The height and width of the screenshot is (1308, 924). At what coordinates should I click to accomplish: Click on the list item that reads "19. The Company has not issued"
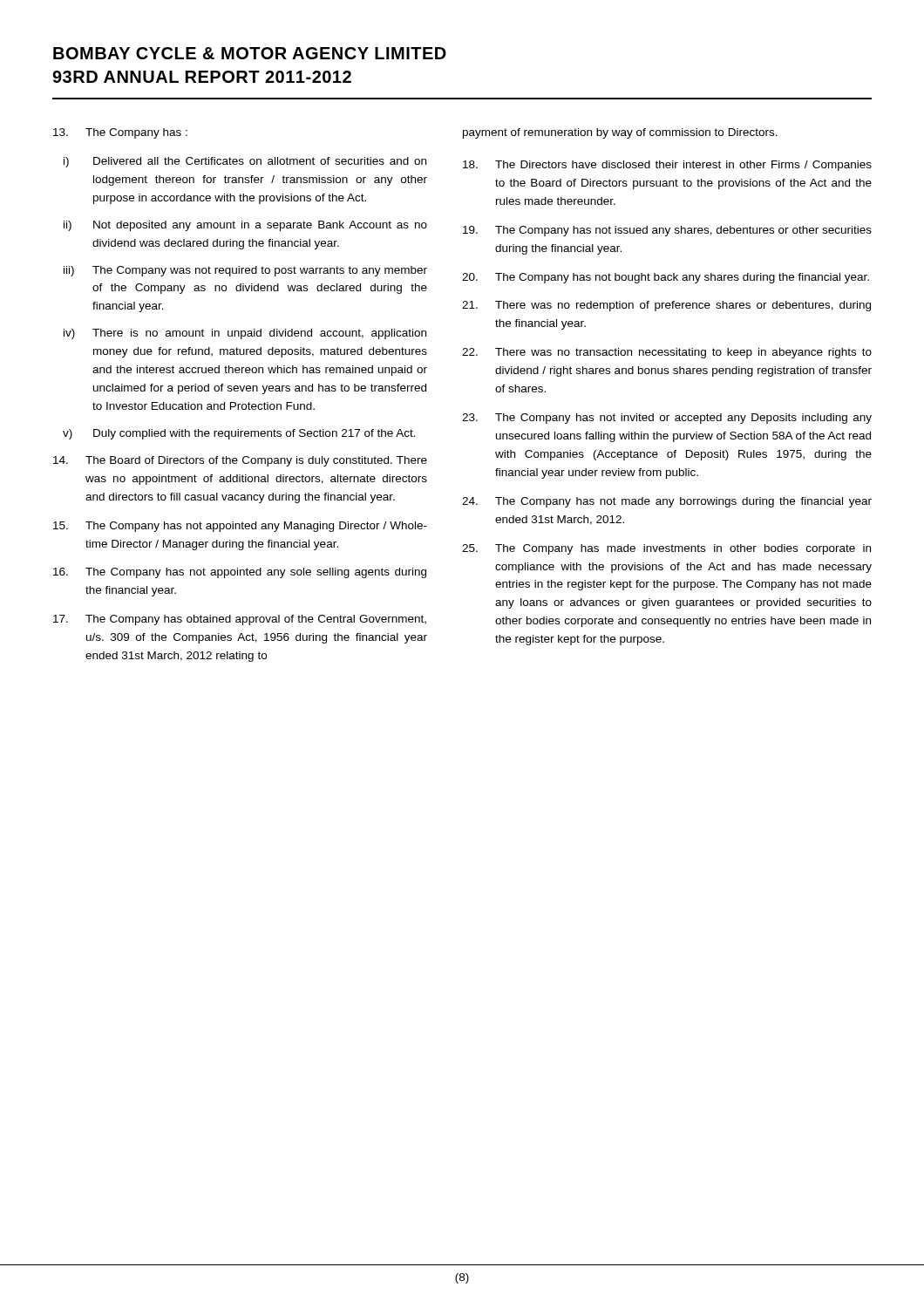(667, 239)
